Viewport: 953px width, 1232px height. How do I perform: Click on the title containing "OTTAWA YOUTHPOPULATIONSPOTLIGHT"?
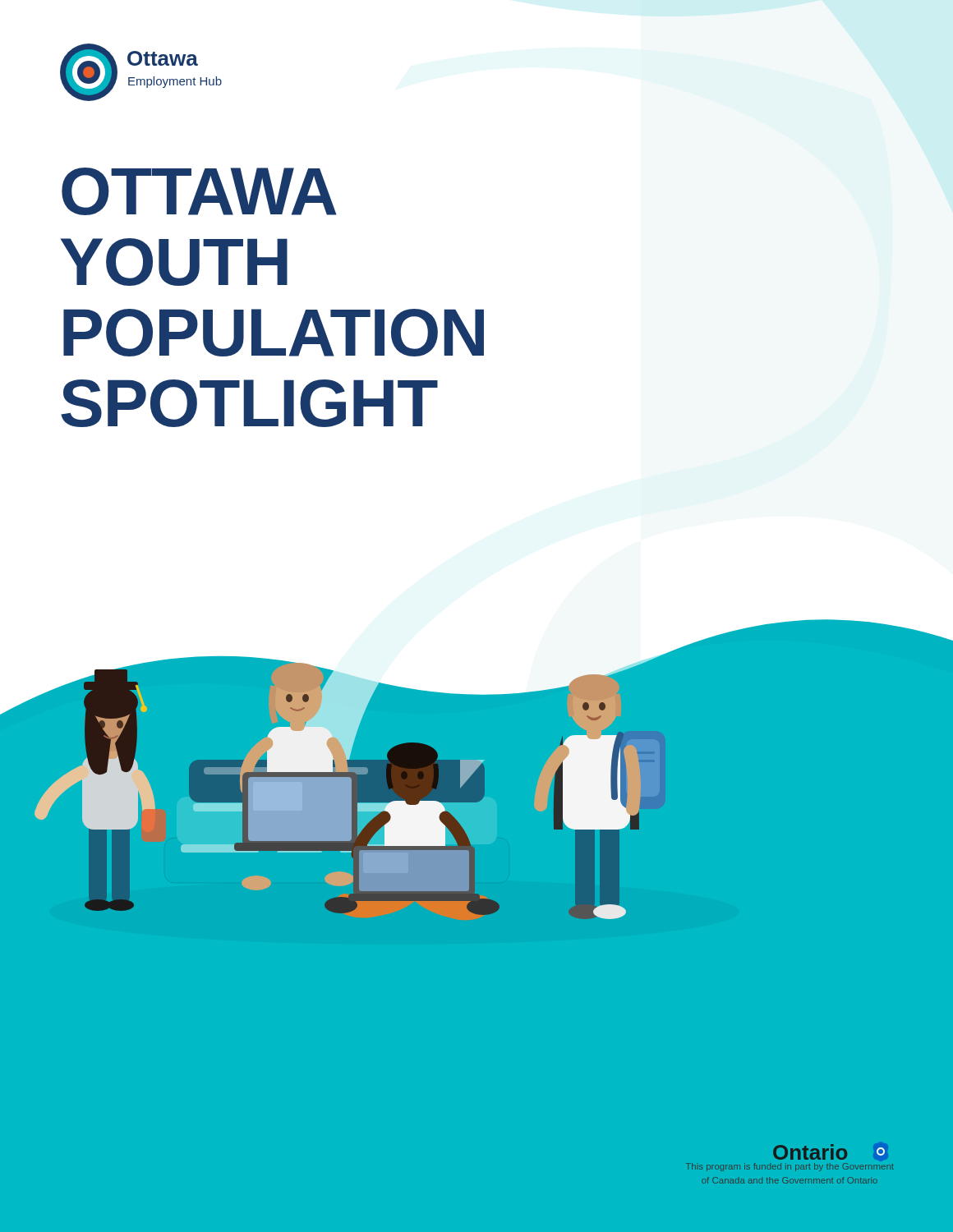(x=289, y=297)
